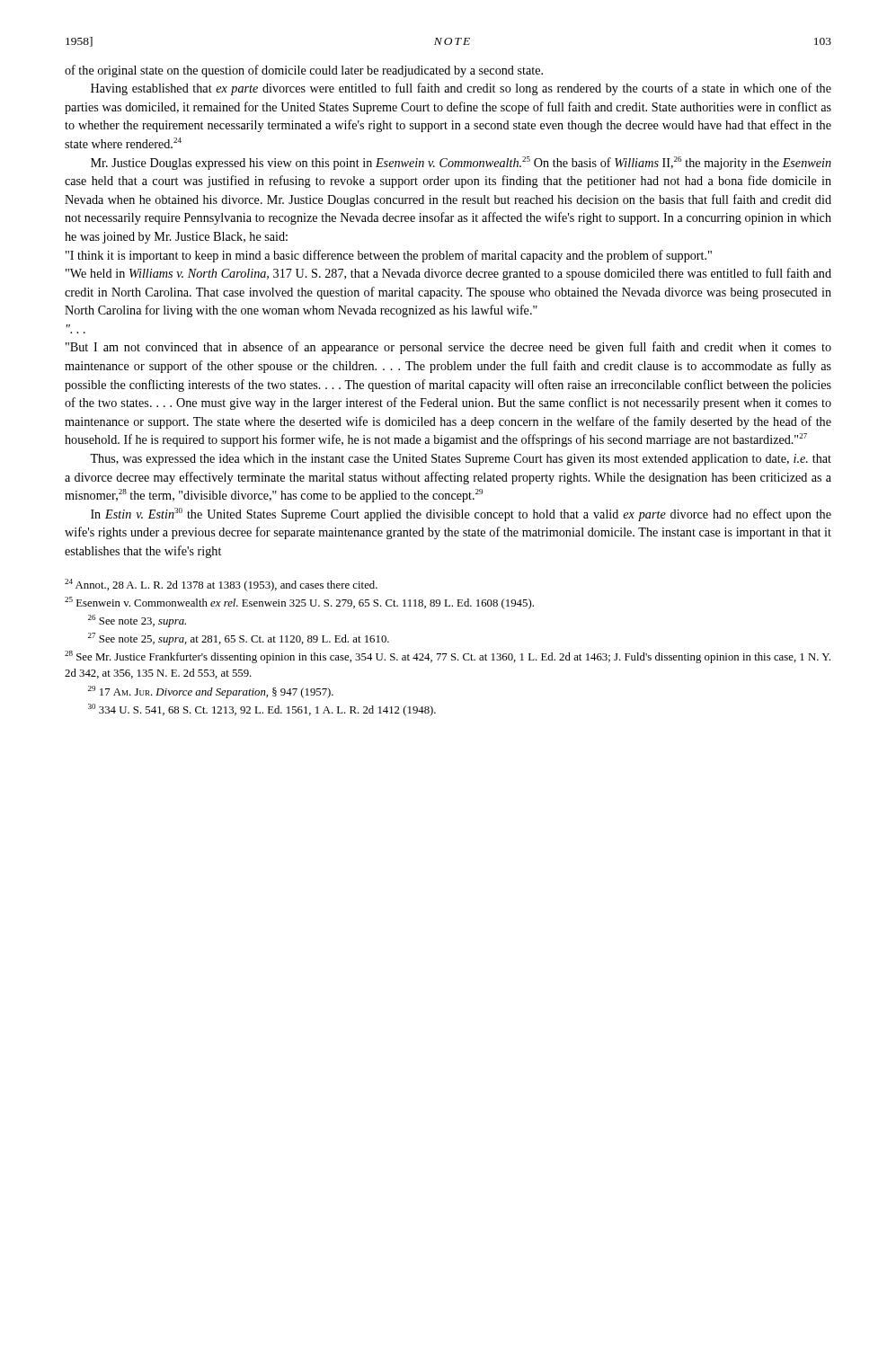This screenshot has height=1348, width=896.
Task: Click on the text block containing "of the original state on"
Action: click(x=448, y=311)
